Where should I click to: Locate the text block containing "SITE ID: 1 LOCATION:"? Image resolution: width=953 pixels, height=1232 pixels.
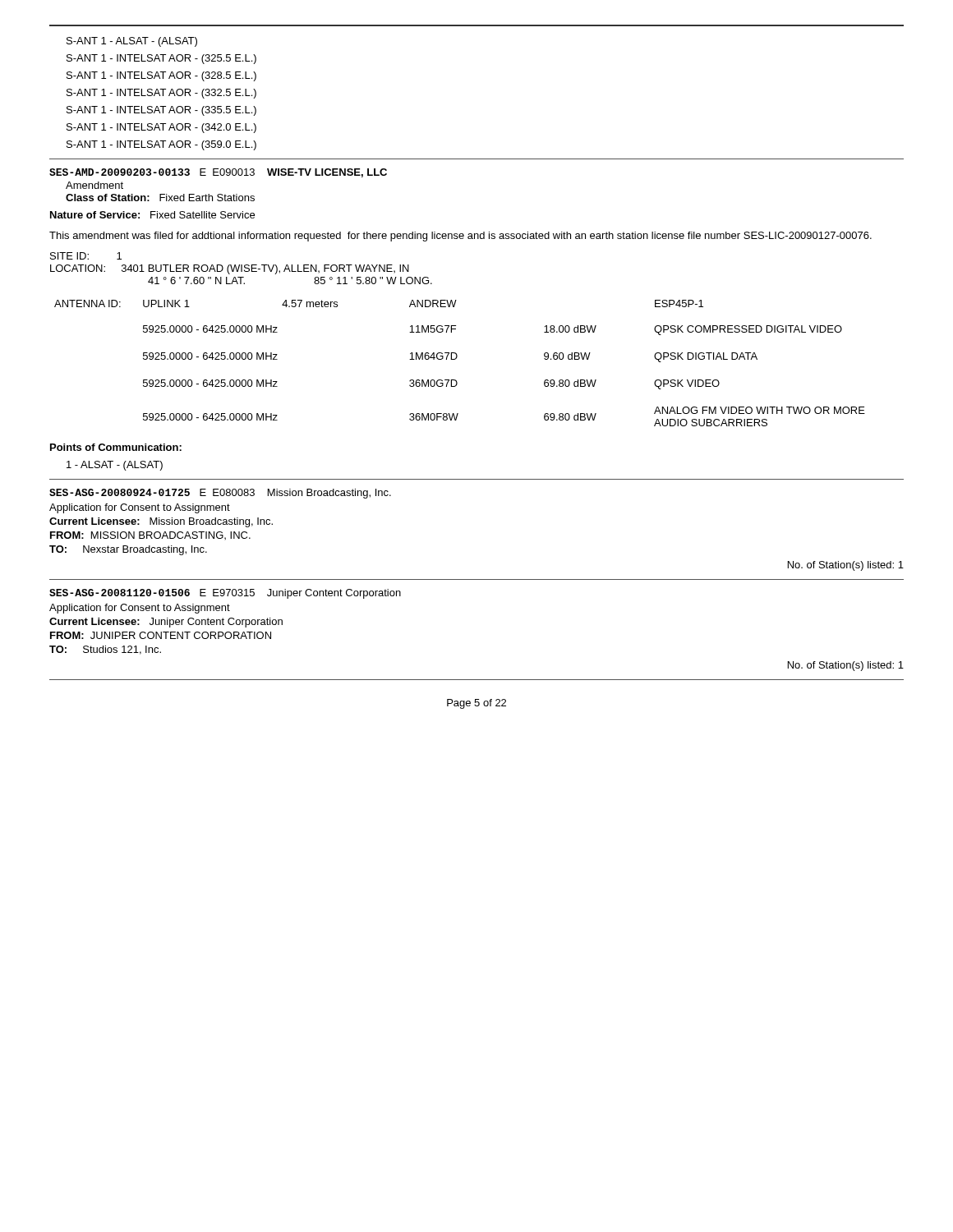(86, 256)
